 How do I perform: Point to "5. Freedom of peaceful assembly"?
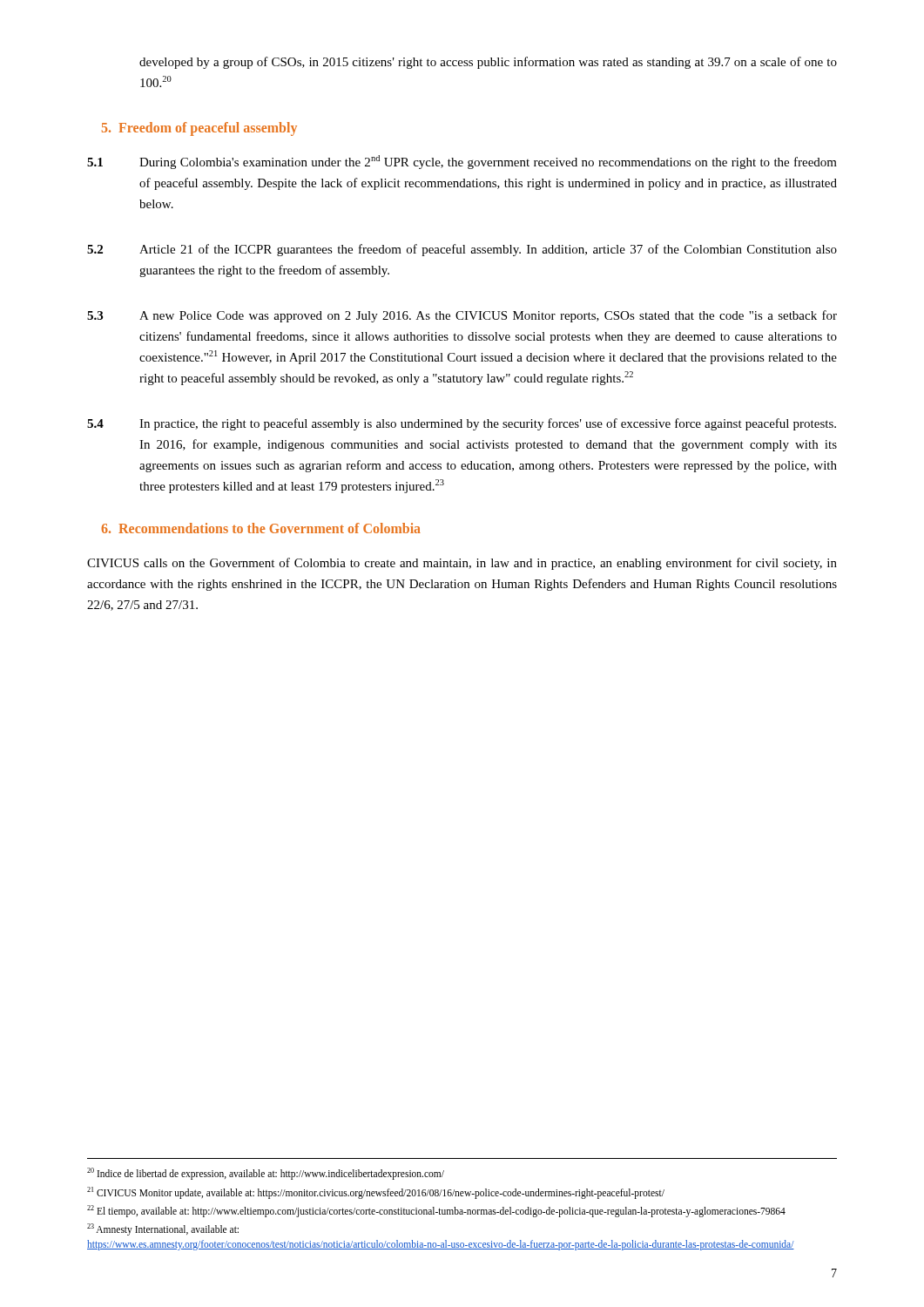pos(192,127)
